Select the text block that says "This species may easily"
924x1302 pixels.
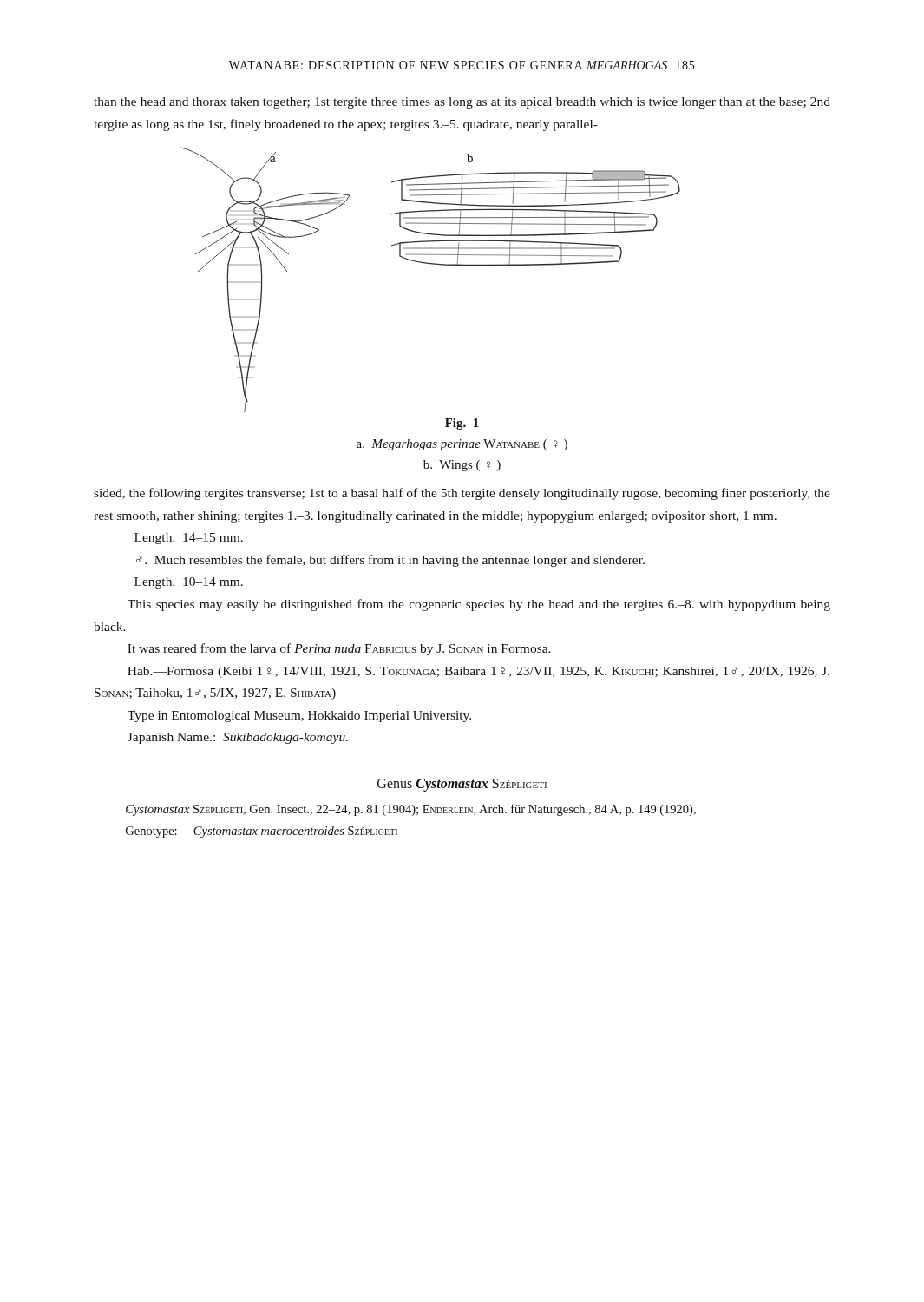point(462,615)
